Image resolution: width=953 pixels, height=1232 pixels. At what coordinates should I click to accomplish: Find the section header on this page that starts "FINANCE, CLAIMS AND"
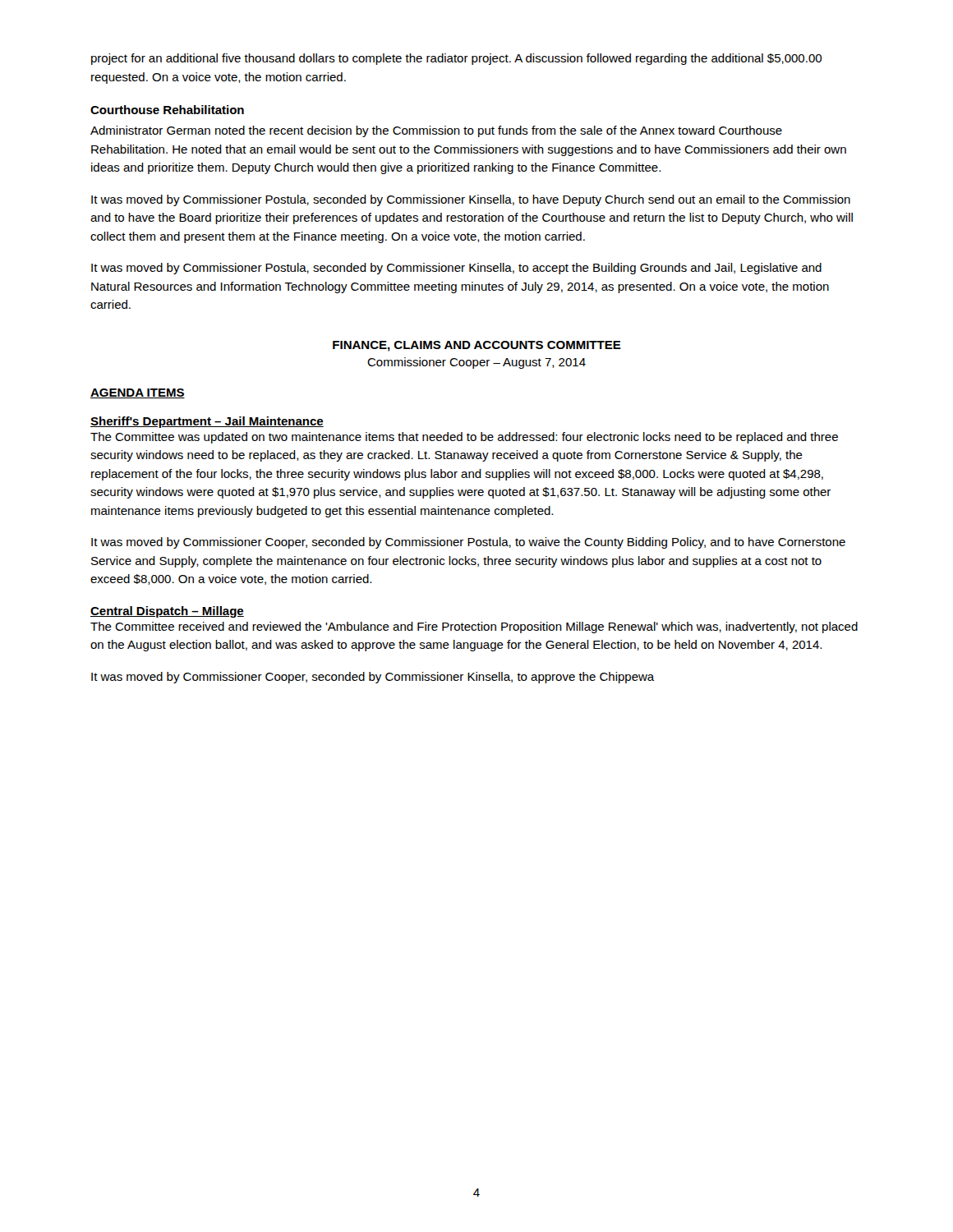click(x=476, y=344)
